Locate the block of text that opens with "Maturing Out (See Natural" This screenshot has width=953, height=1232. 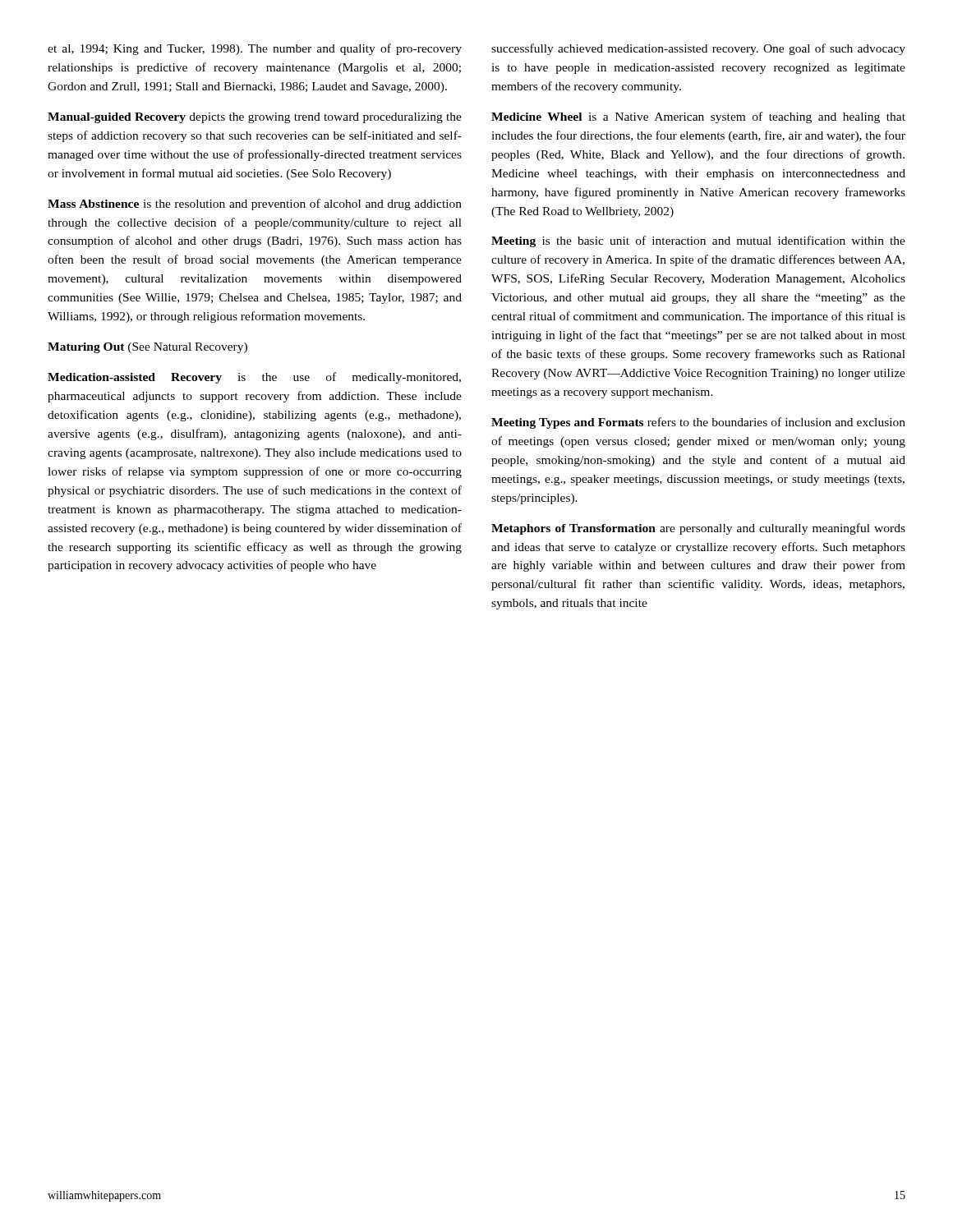[255, 347]
